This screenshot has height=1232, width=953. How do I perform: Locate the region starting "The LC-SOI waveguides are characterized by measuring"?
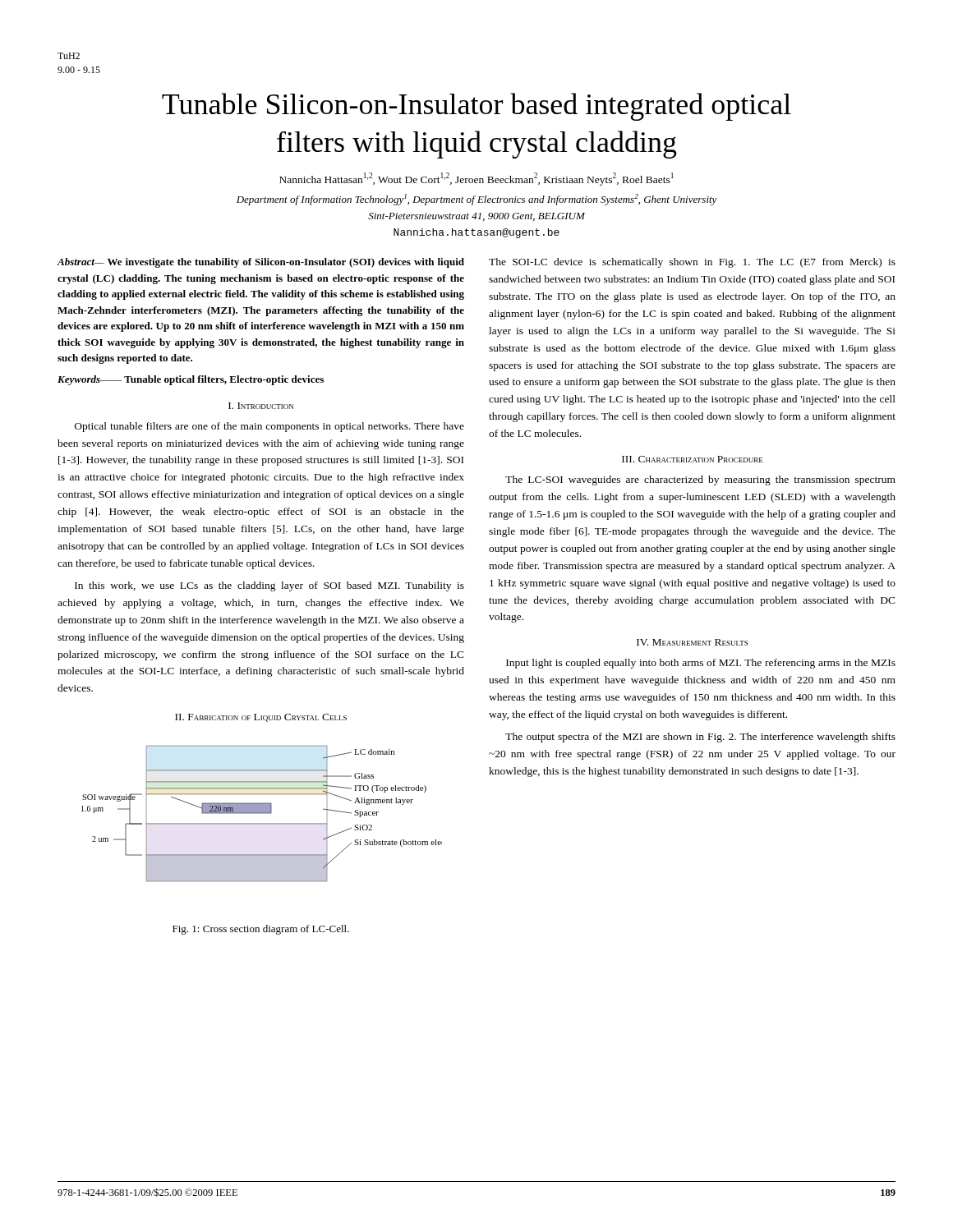[x=692, y=549]
